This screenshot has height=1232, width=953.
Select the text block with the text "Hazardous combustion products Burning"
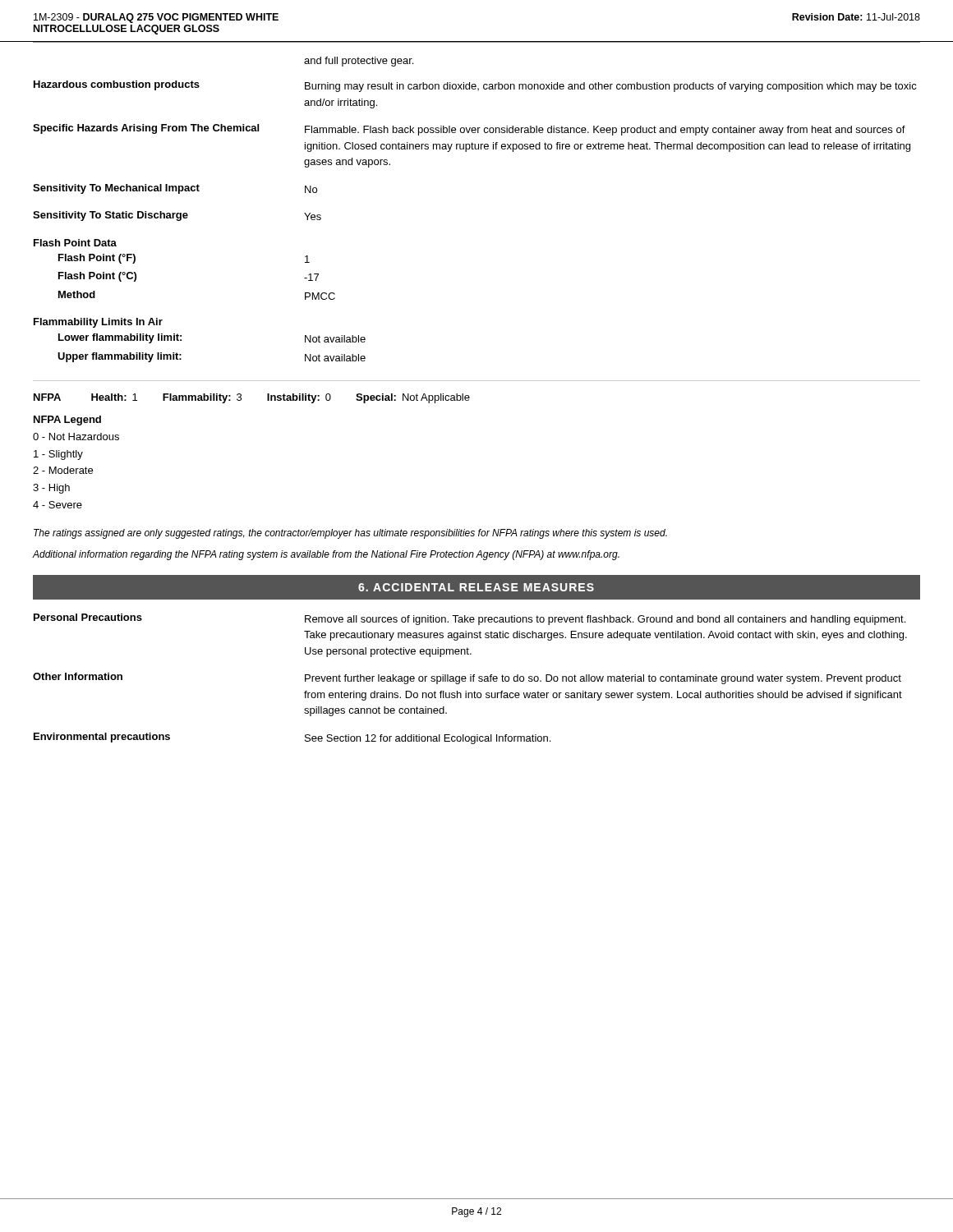476,94
